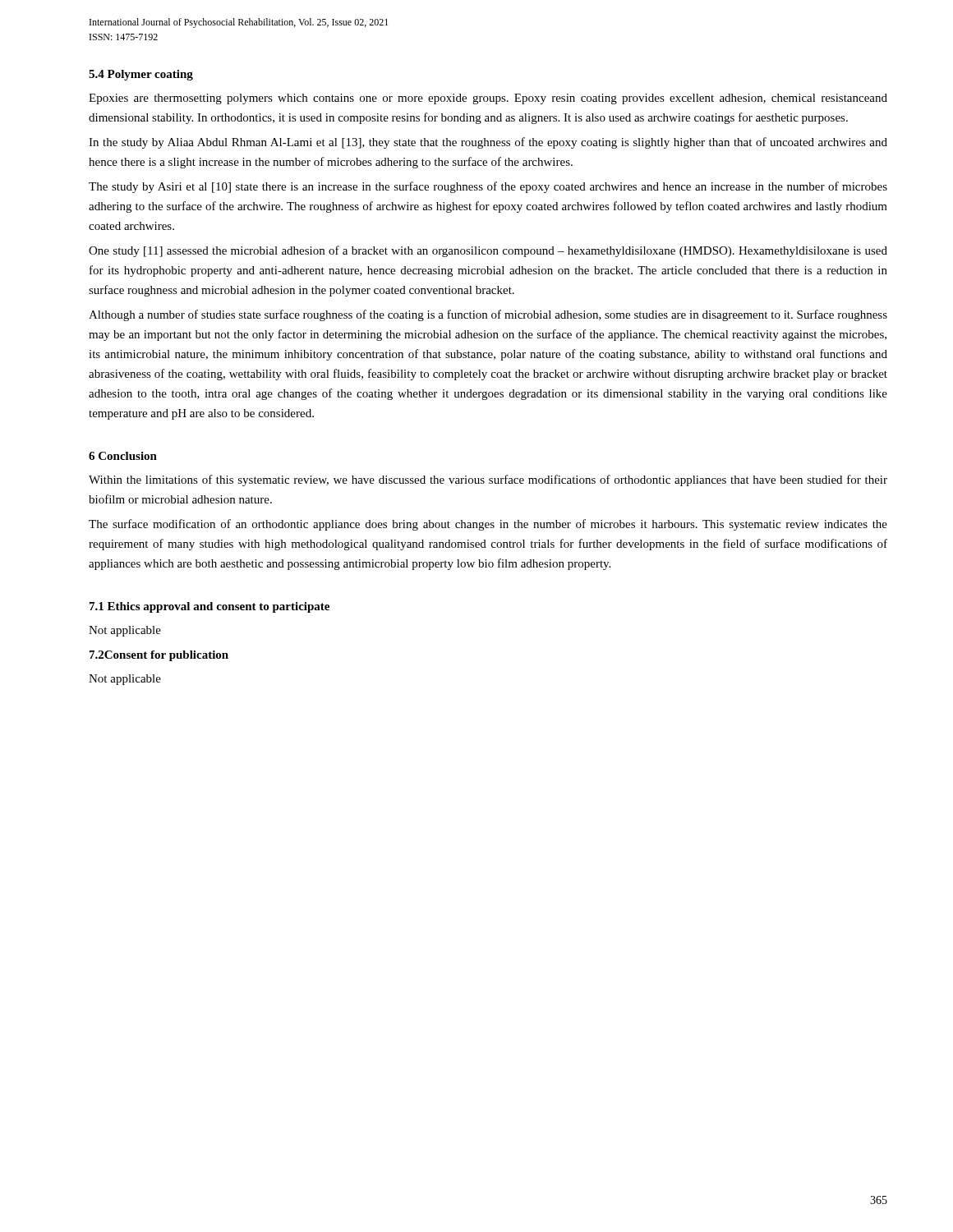Find the section header that says "7.2Consent for publication"
Viewport: 953px width, 1232px height.
pyautogui.click(x=159, y=655)
